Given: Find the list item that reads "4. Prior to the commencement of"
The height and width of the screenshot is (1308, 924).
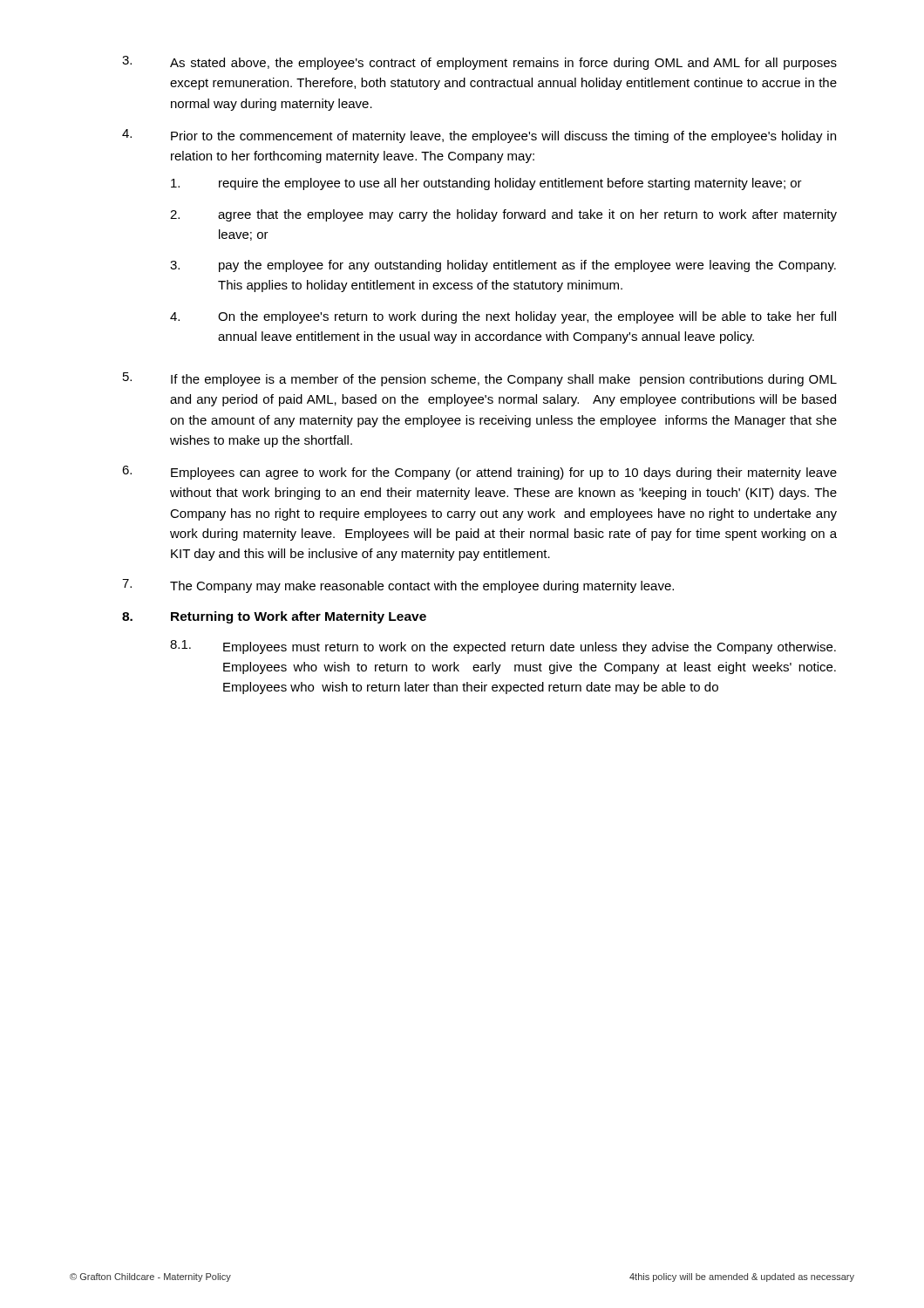Looking at the screenshot, I should (479, 136).
